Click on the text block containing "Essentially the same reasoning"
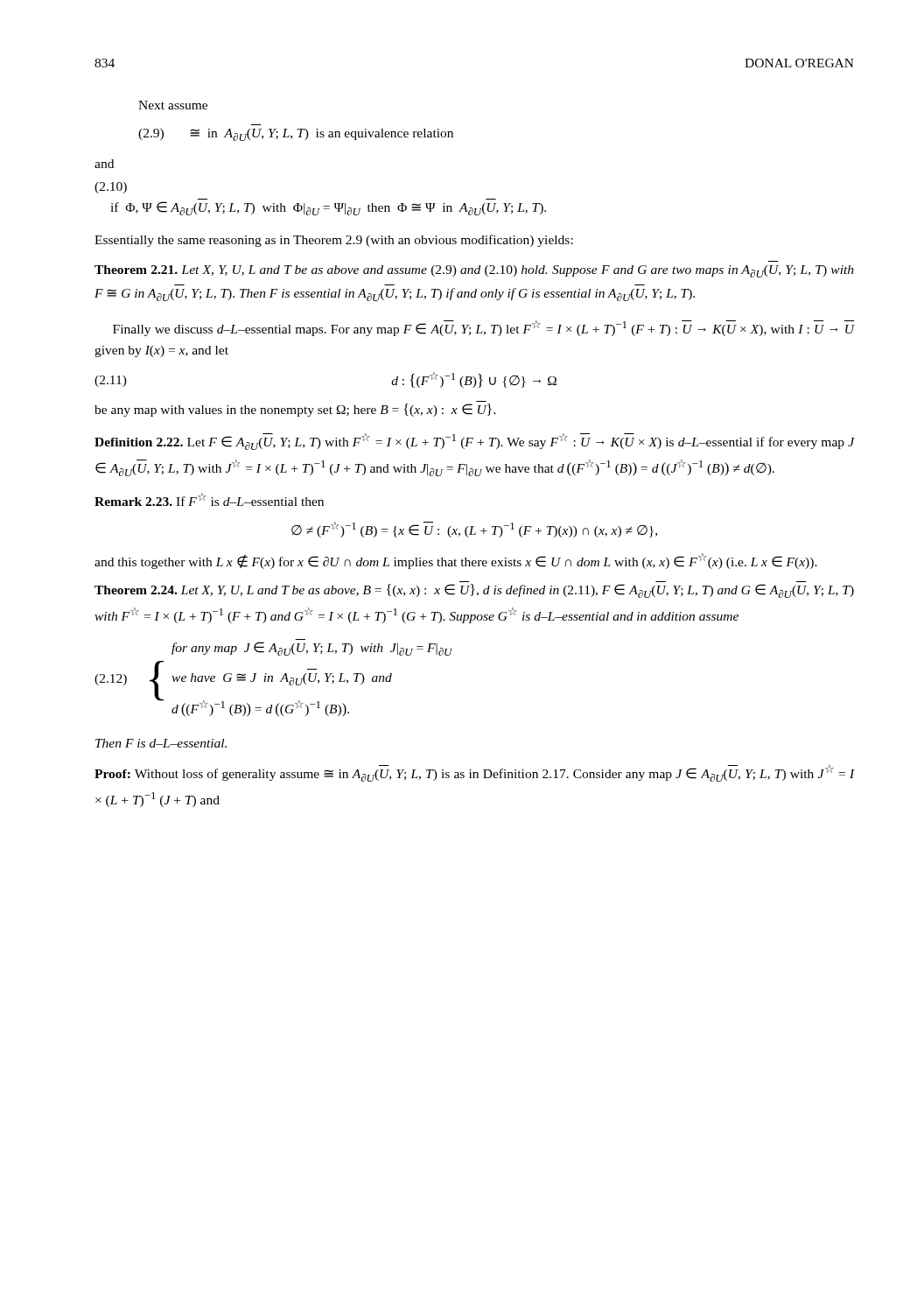 pos(334,240)
